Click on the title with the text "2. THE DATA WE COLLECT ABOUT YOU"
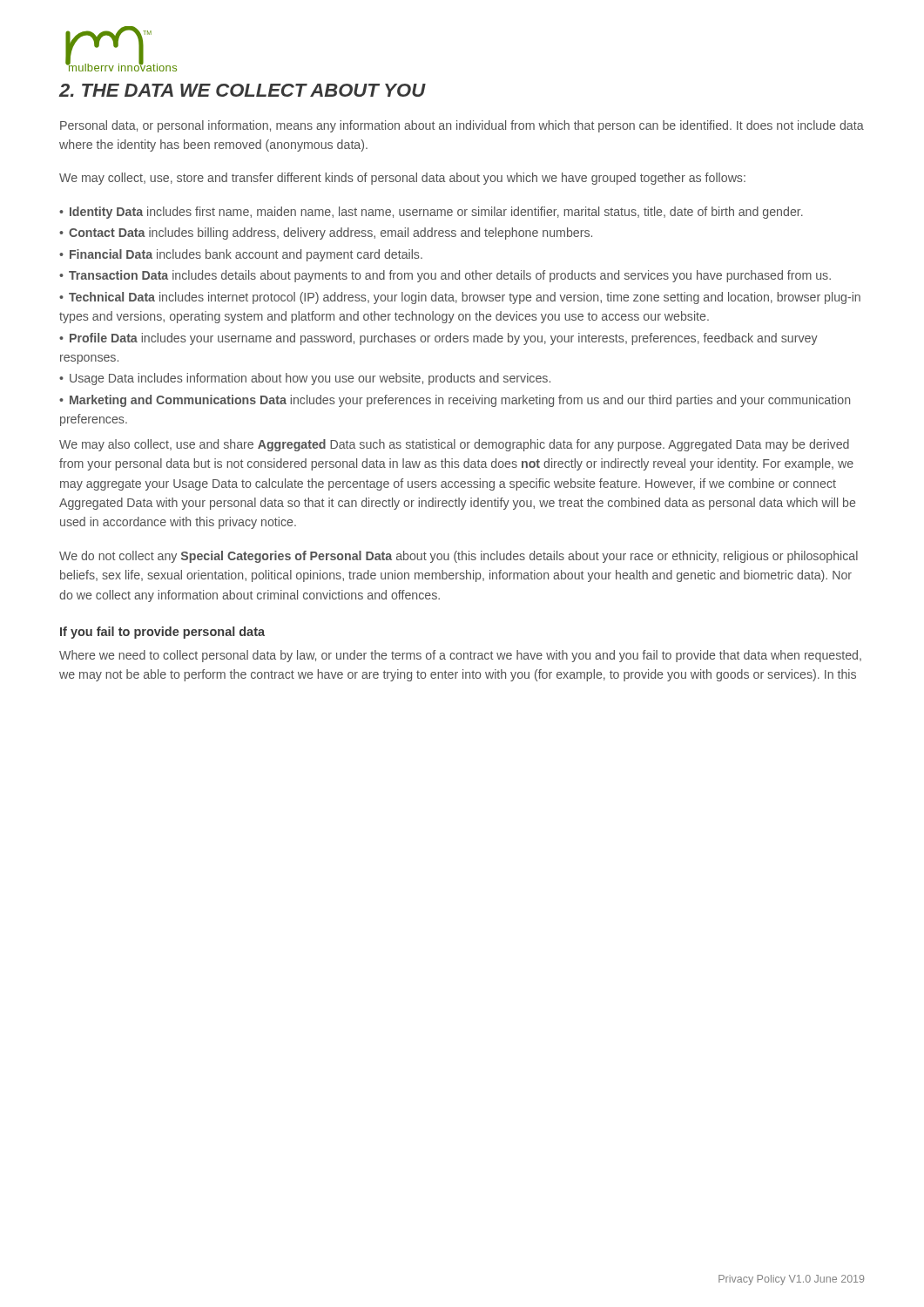The image size is (924, 1307). click(242, 90)
